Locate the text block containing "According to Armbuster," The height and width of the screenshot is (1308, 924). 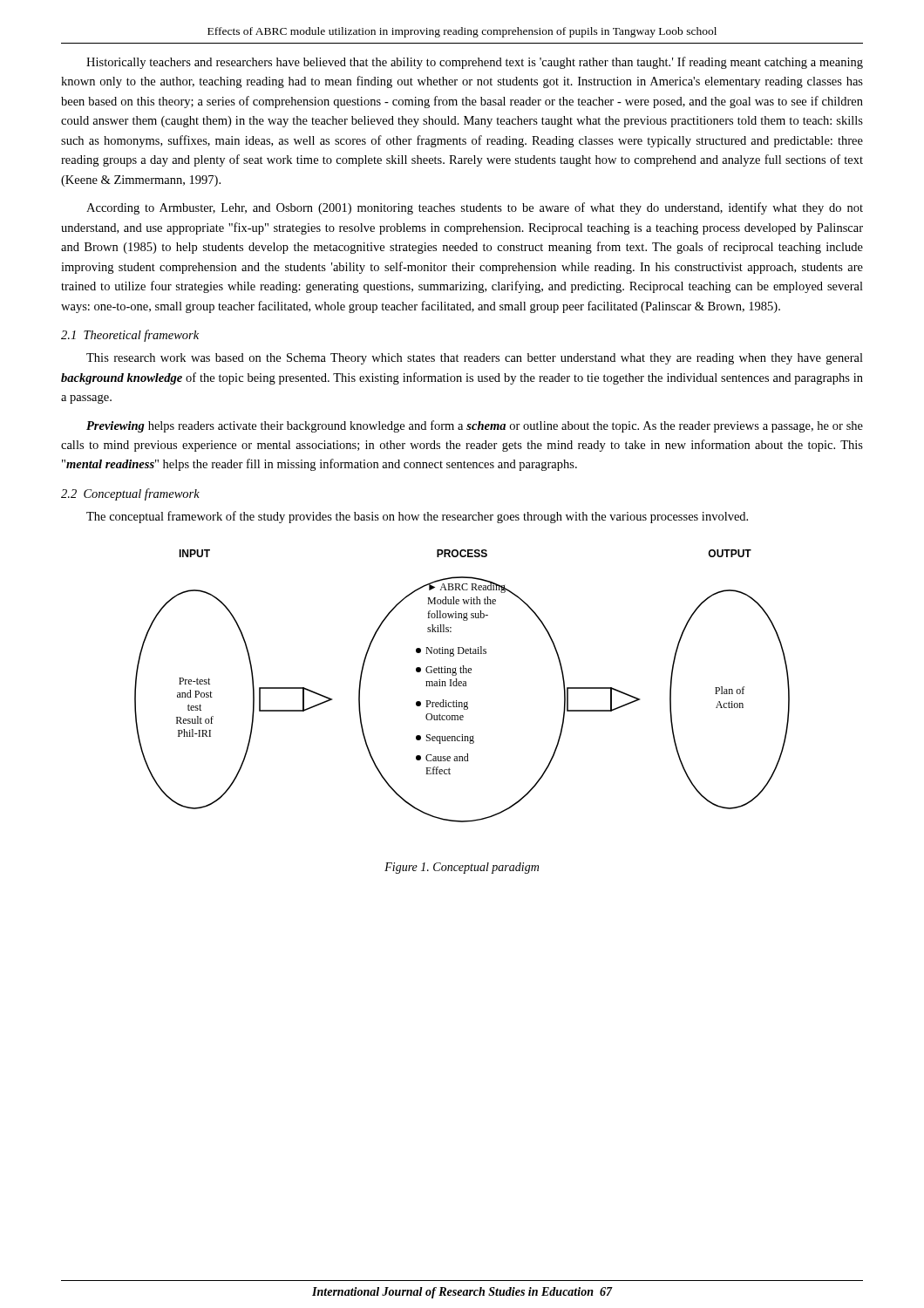tap(462, 257)
